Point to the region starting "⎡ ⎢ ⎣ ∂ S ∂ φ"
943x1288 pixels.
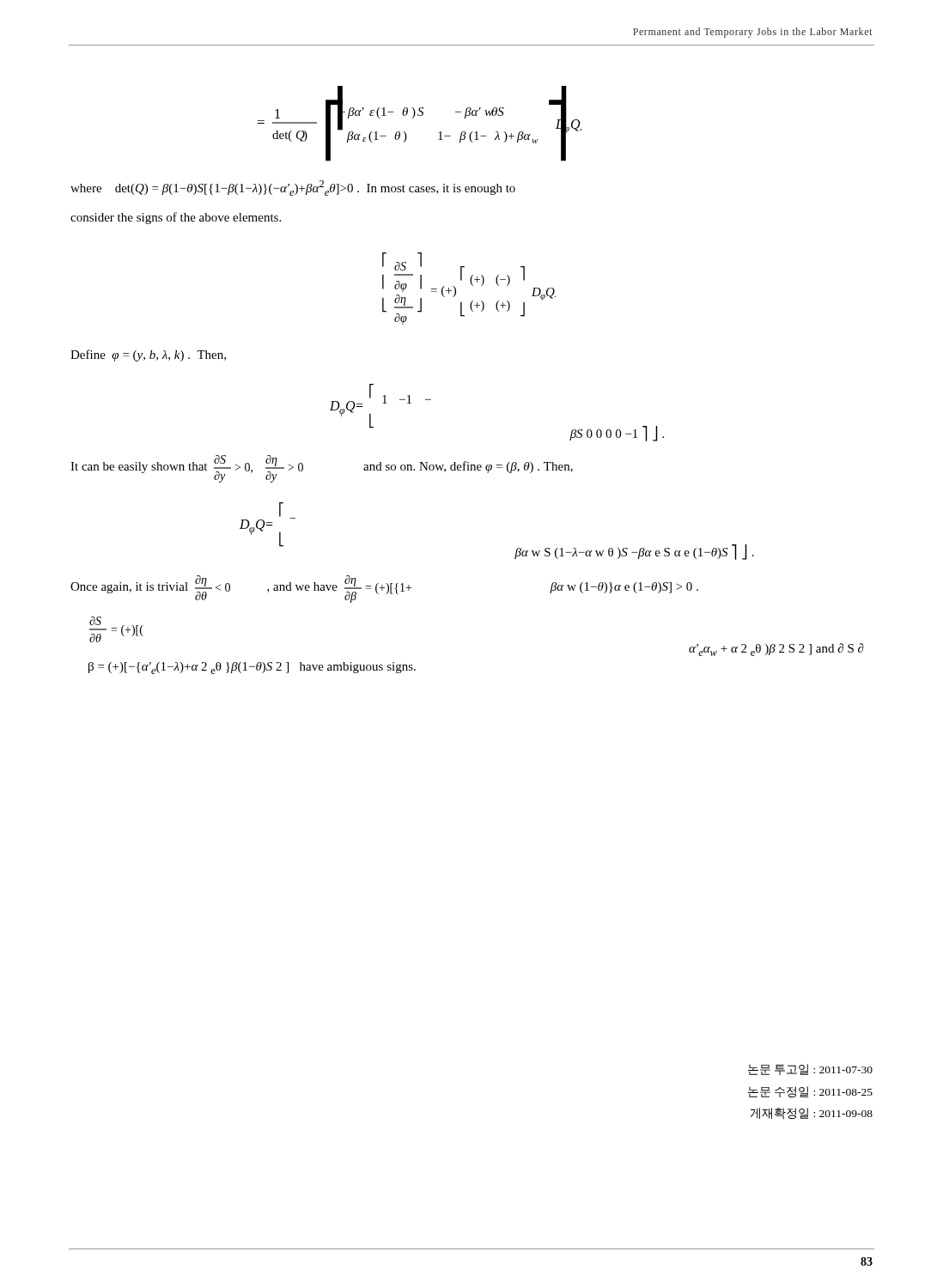tap(472, 288)
